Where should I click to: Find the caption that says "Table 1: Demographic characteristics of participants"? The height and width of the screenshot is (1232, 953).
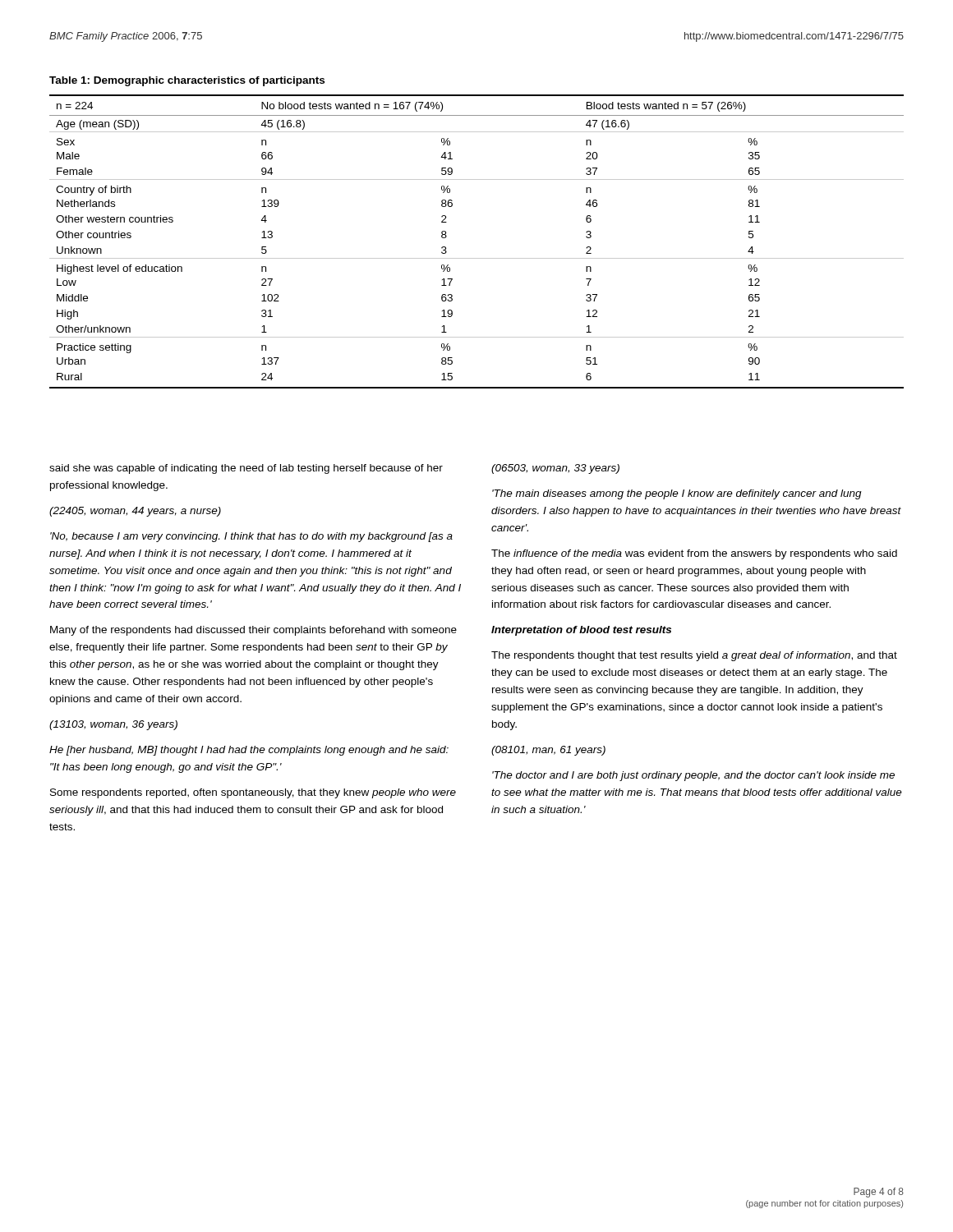[187, 80]
